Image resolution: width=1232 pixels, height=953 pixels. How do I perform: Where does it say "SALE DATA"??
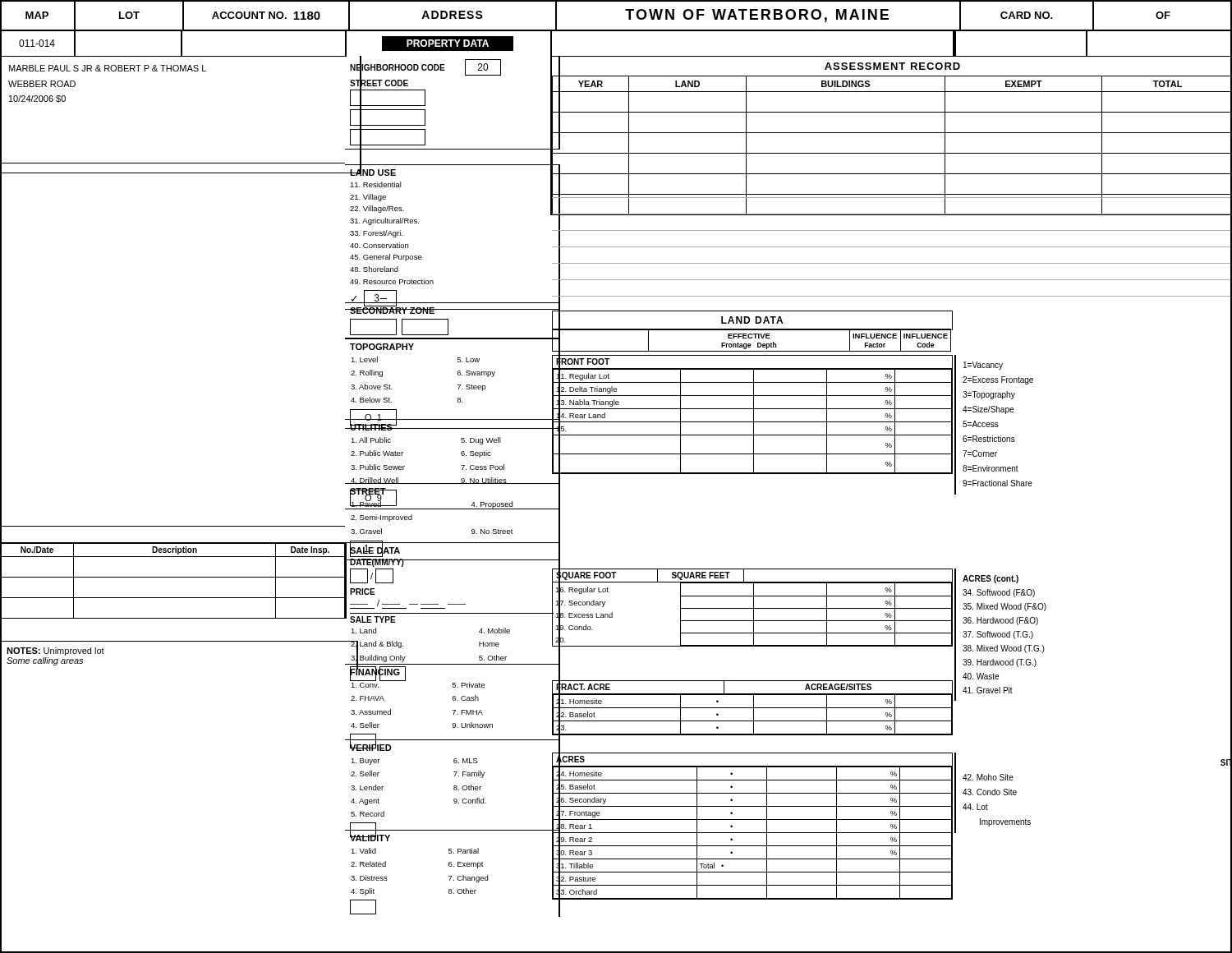point(375,550)
